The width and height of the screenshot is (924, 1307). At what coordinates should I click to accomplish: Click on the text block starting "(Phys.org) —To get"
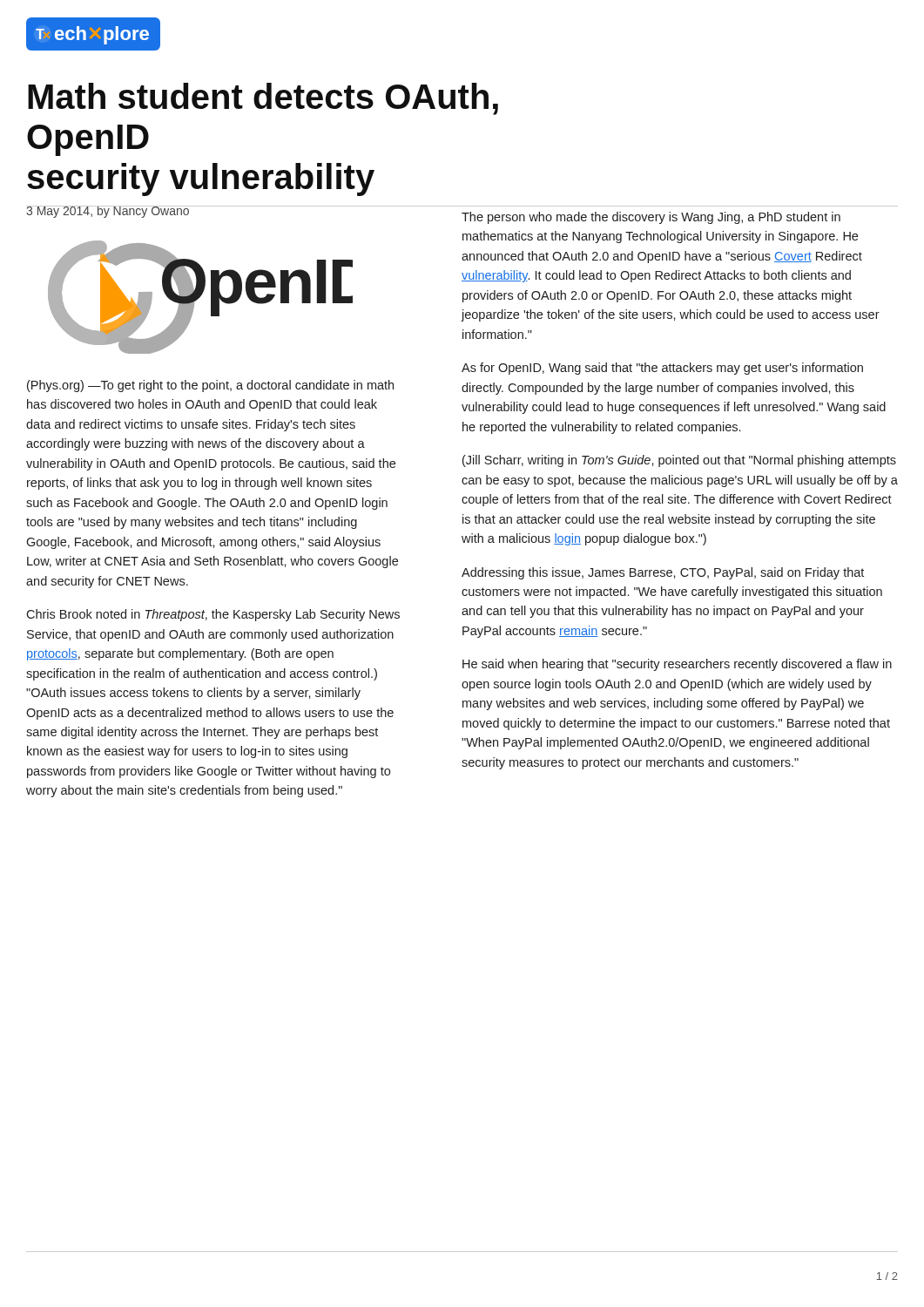212,483
